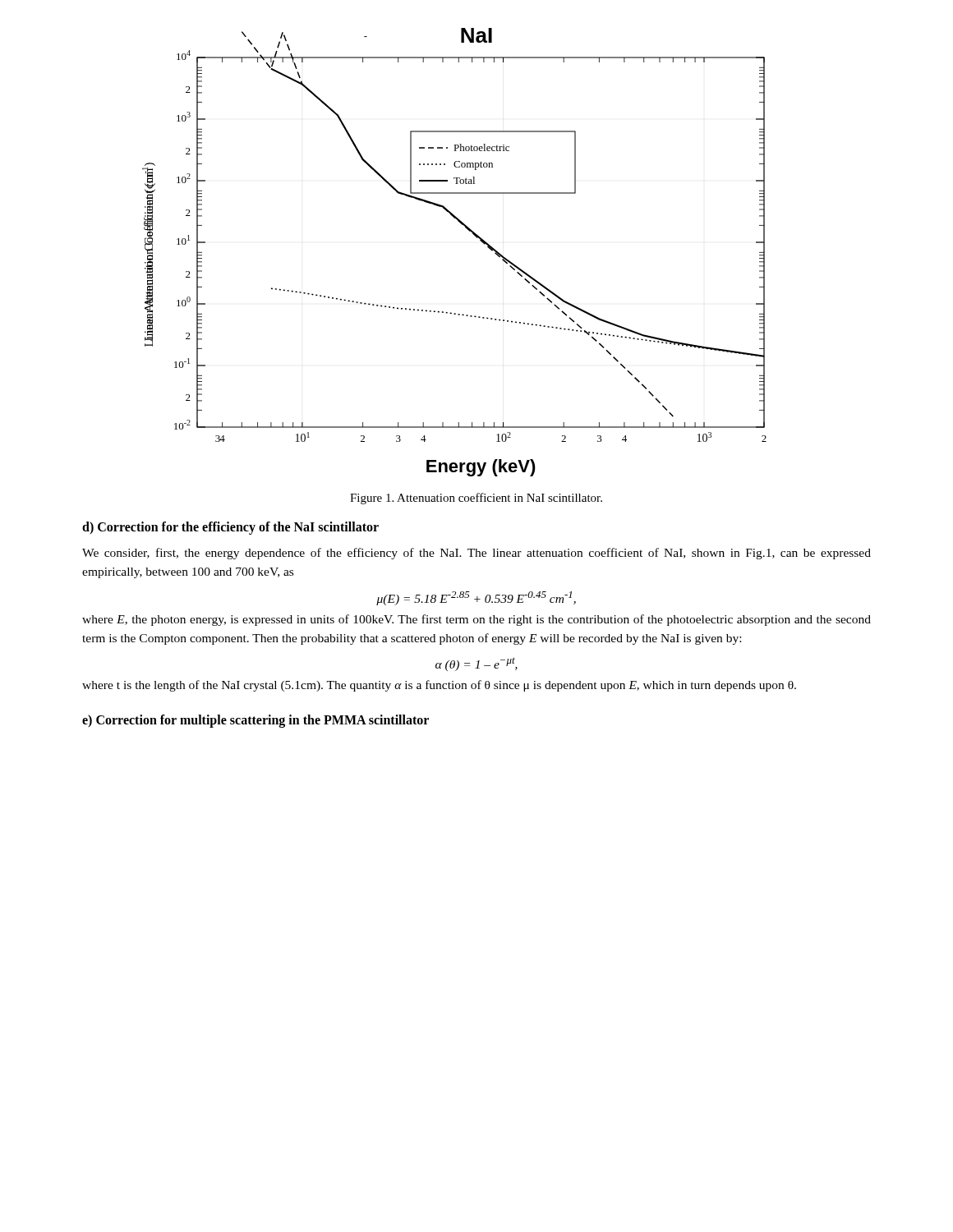
Task: Select the text block starting "α (θ) ="
Action: point(476,663)
